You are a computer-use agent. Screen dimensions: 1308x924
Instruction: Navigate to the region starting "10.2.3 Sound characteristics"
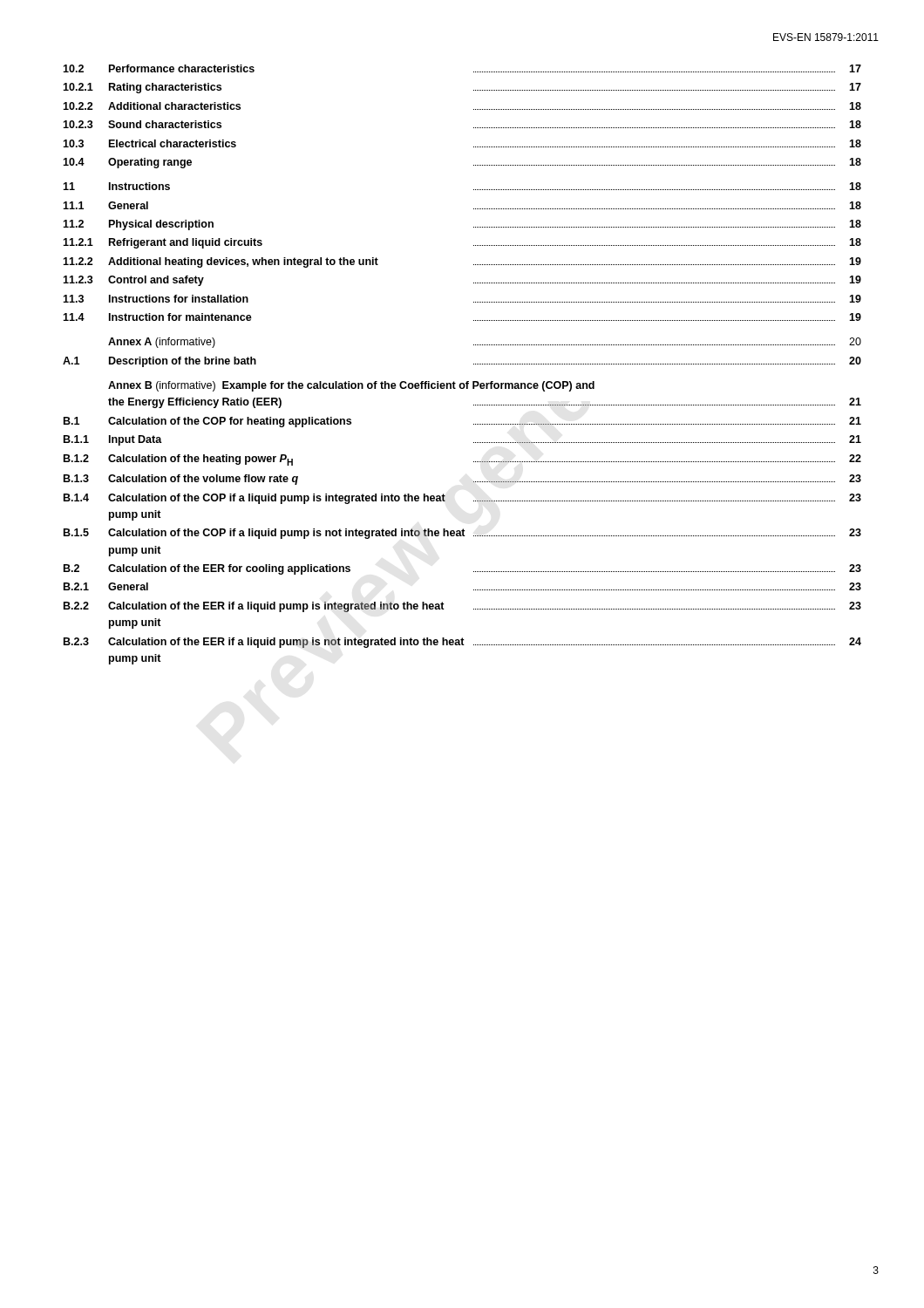click(462, 125)
